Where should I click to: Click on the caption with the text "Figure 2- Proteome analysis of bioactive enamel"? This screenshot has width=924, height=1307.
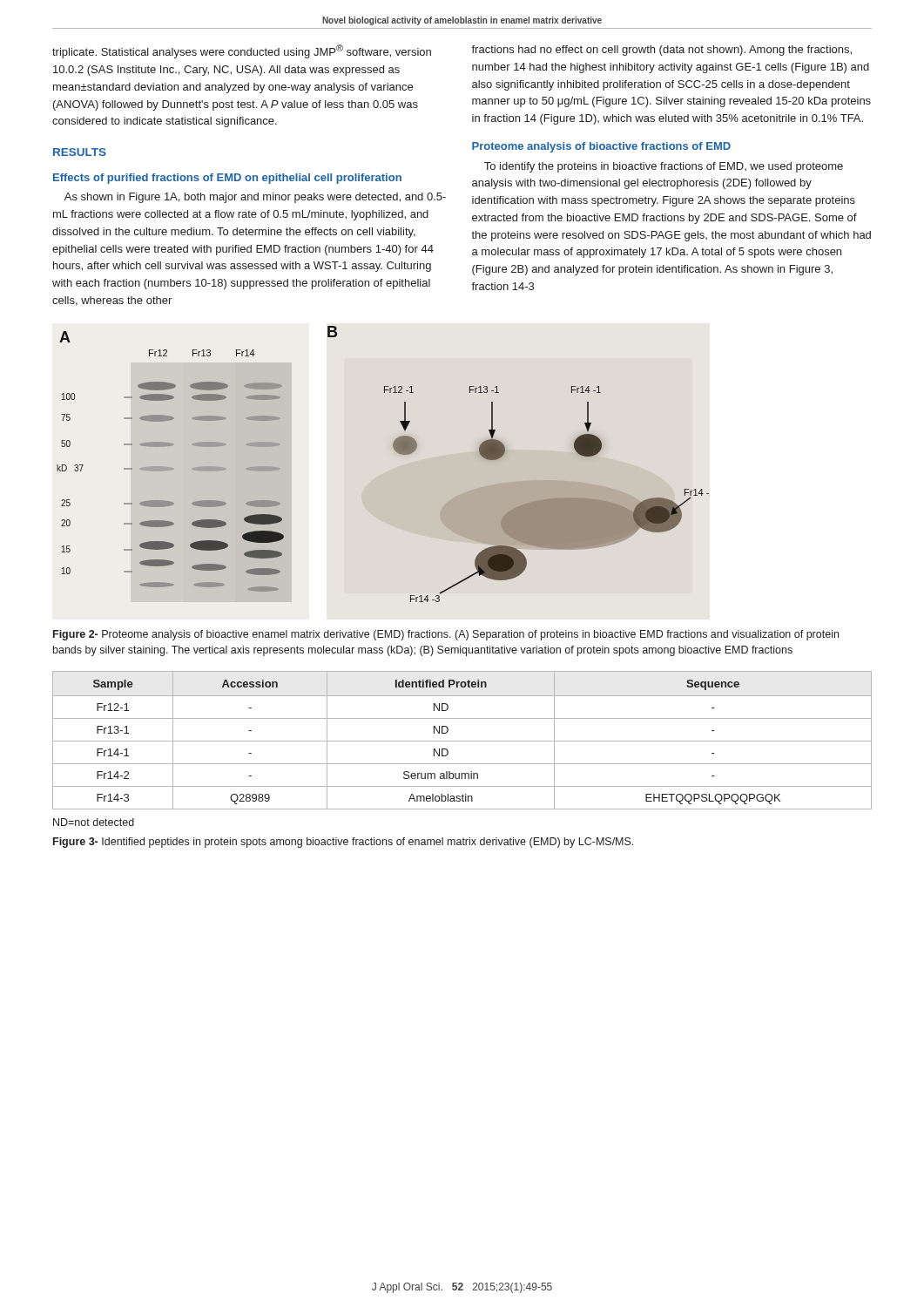[x=446, y=642]
